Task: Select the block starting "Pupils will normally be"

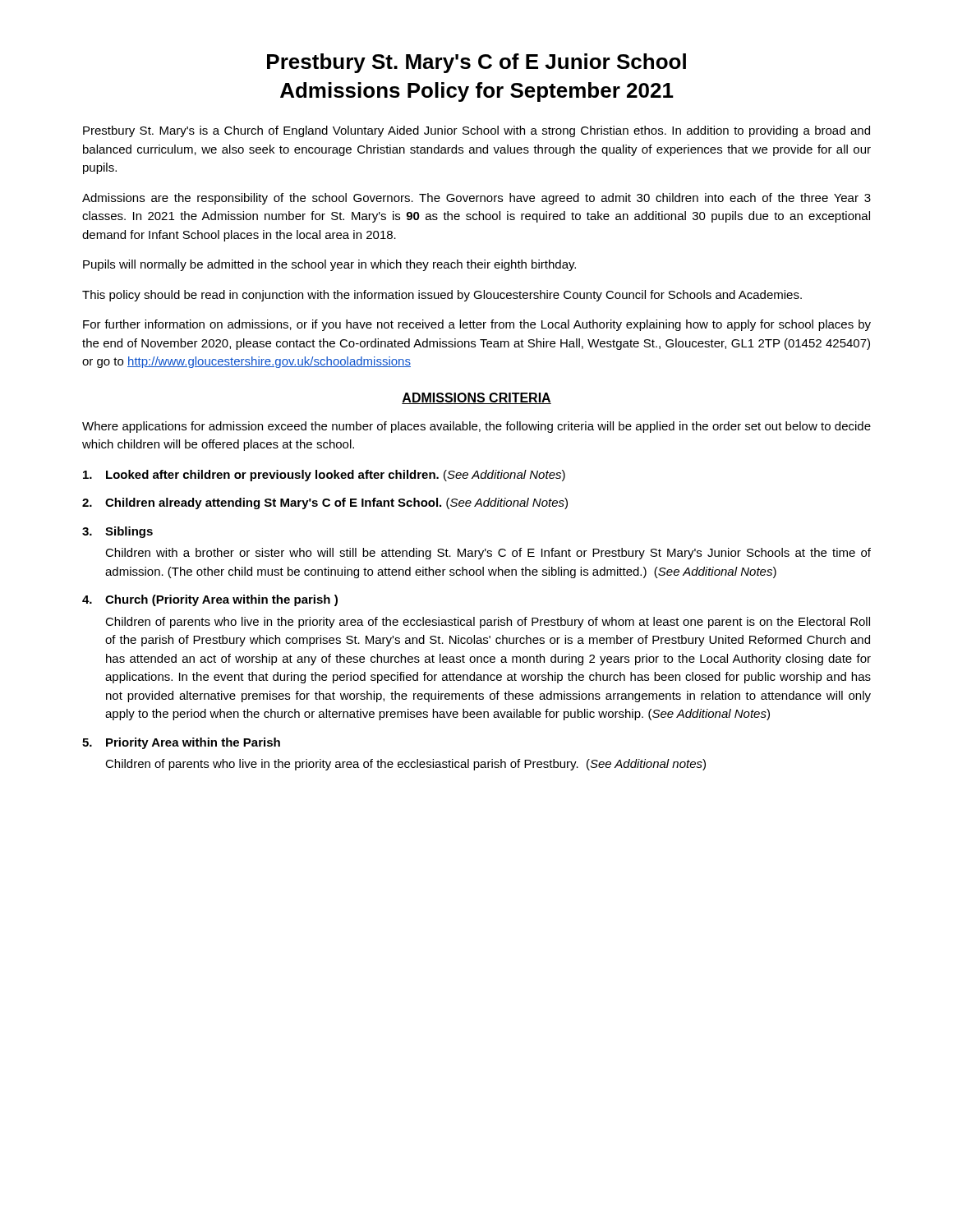Action: (476, 265)
